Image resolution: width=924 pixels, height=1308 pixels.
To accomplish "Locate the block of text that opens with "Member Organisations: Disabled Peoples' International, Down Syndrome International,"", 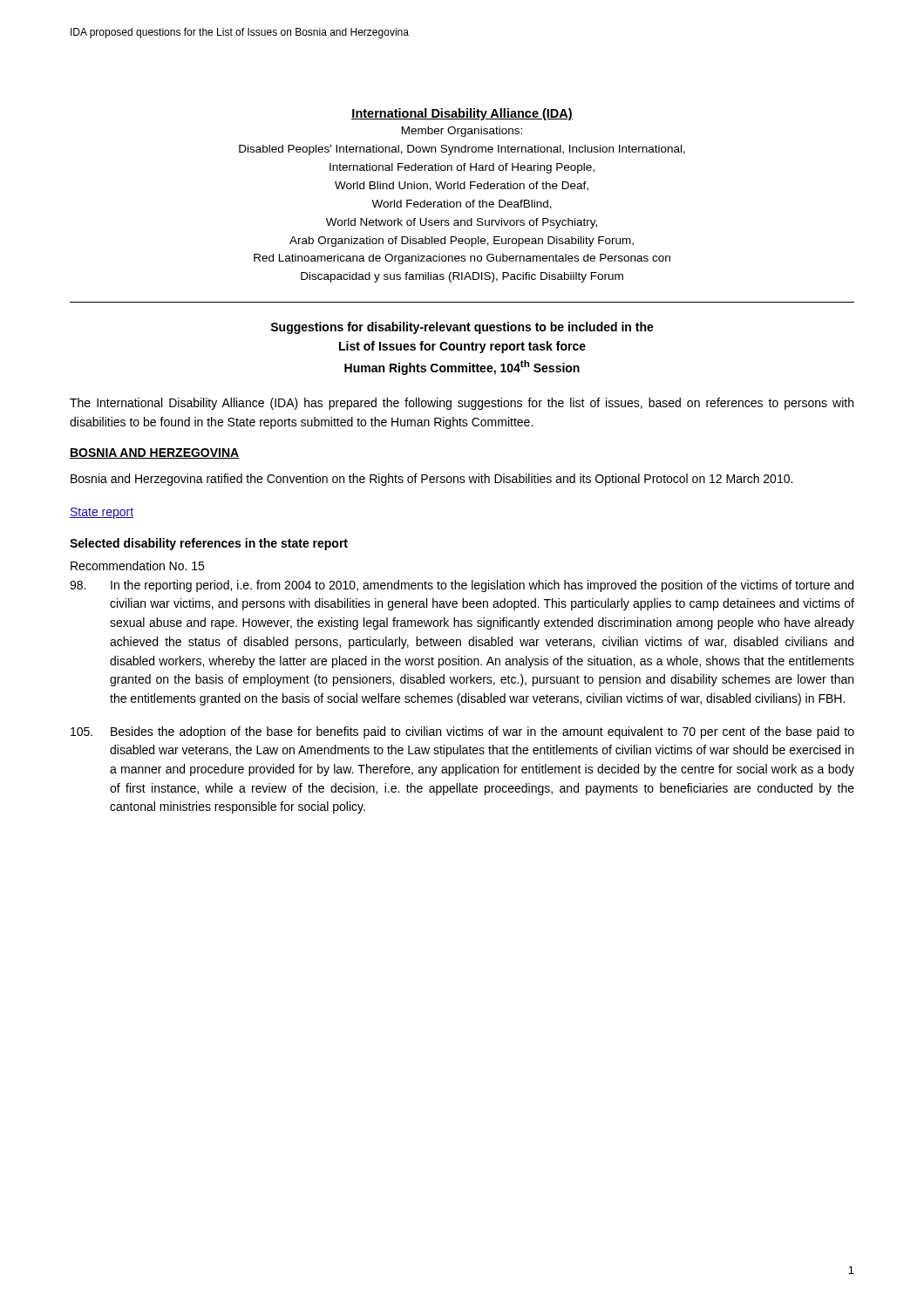I will click(x=462, y=203).
